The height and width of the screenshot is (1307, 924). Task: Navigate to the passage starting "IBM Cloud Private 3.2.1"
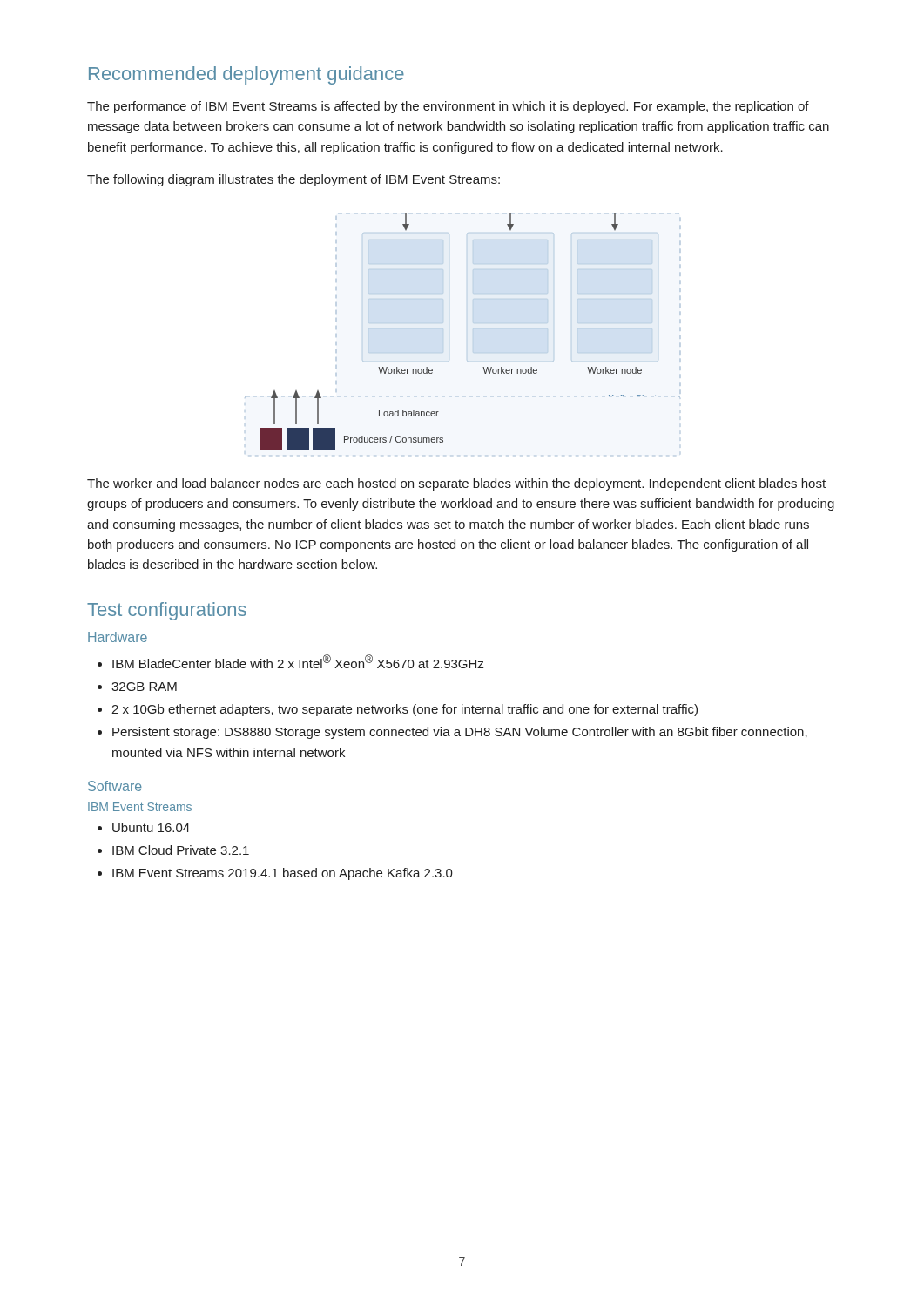tap(180, 850)
